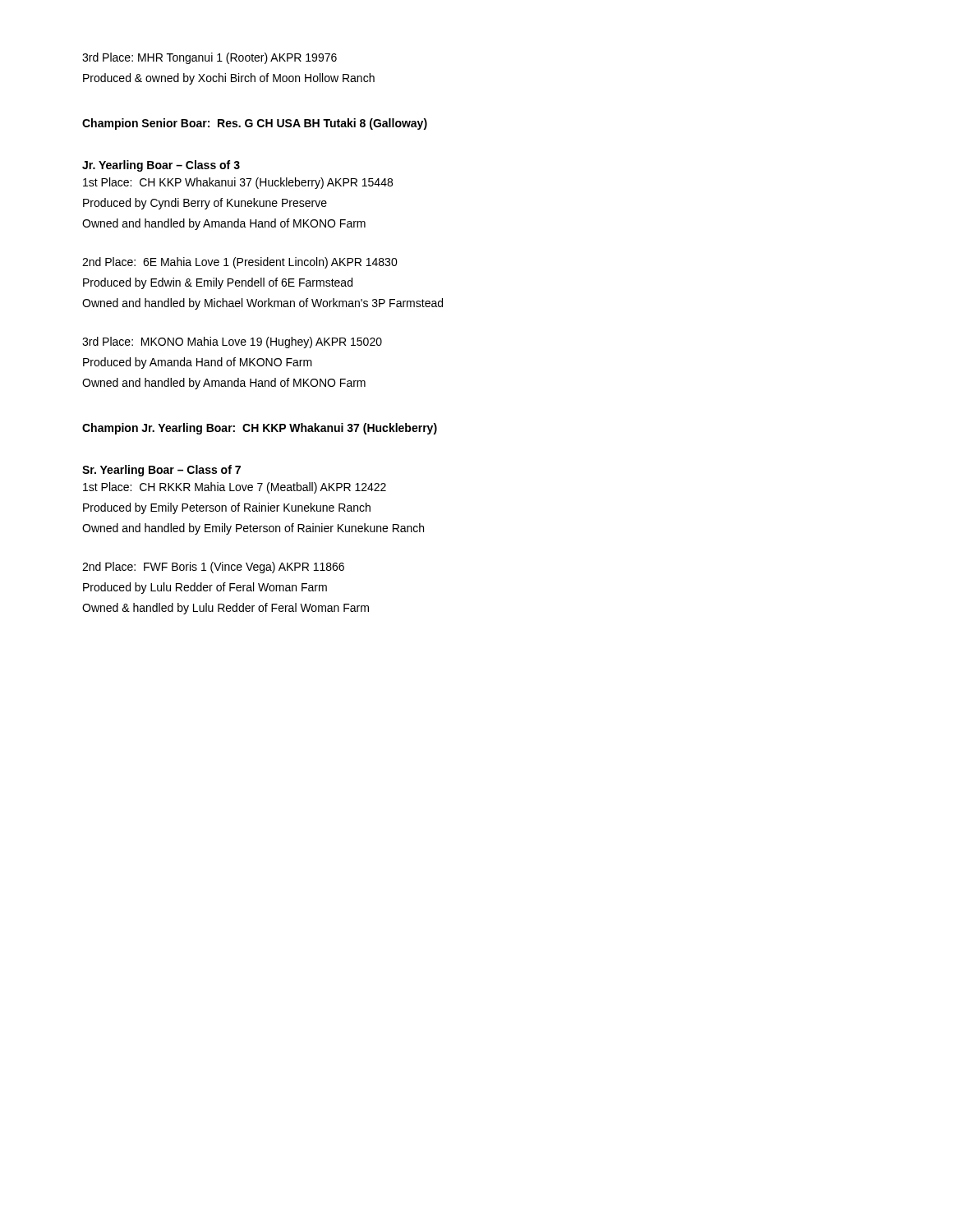The width and height of the screenshot is (953, 1232).
Task: Locate the text block that reads "Produced & owned by Xochi Birch of Moon"
Action: click(229, 78)
